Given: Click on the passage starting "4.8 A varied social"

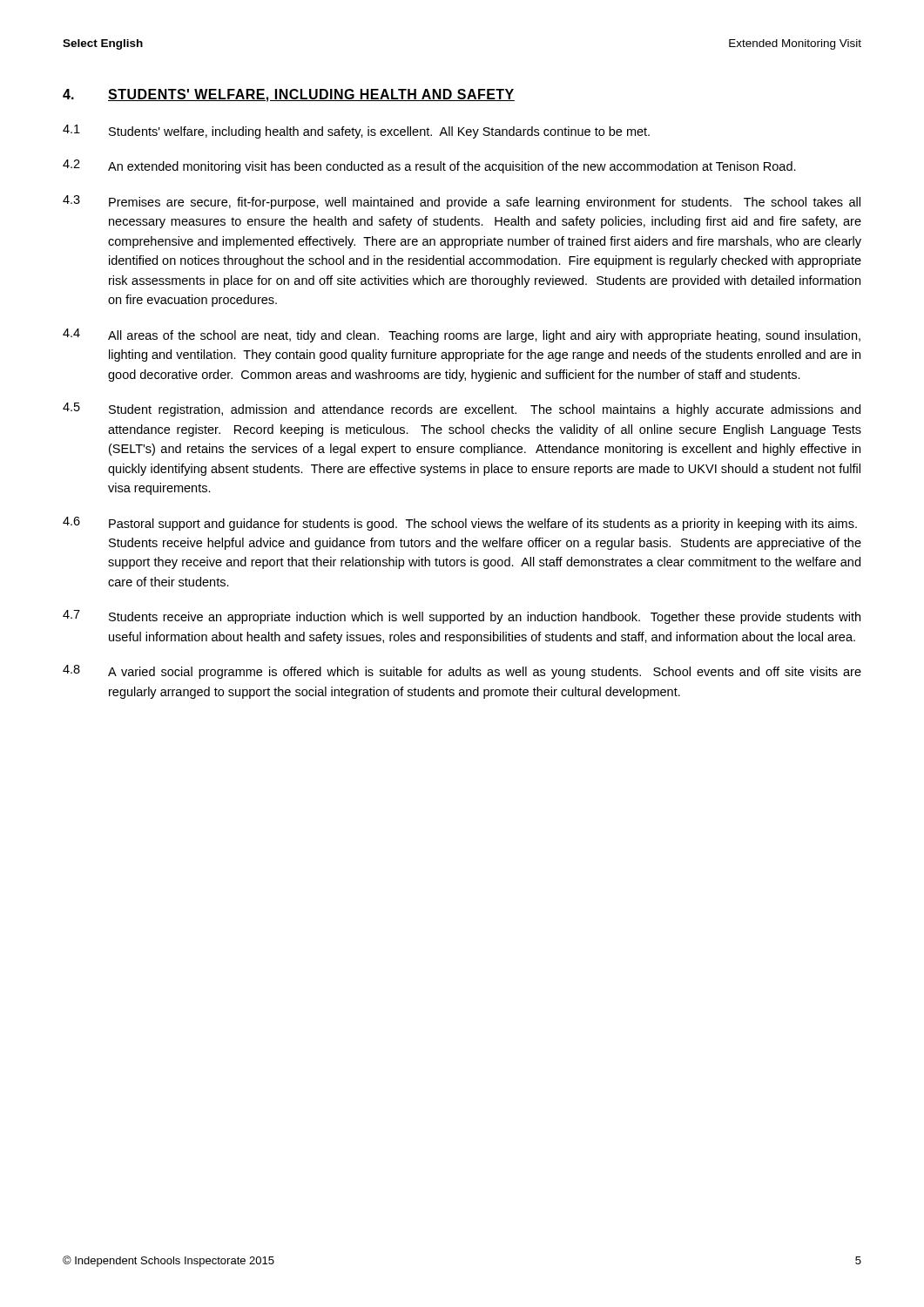Looking at the screenshot, I should (462, 682).
